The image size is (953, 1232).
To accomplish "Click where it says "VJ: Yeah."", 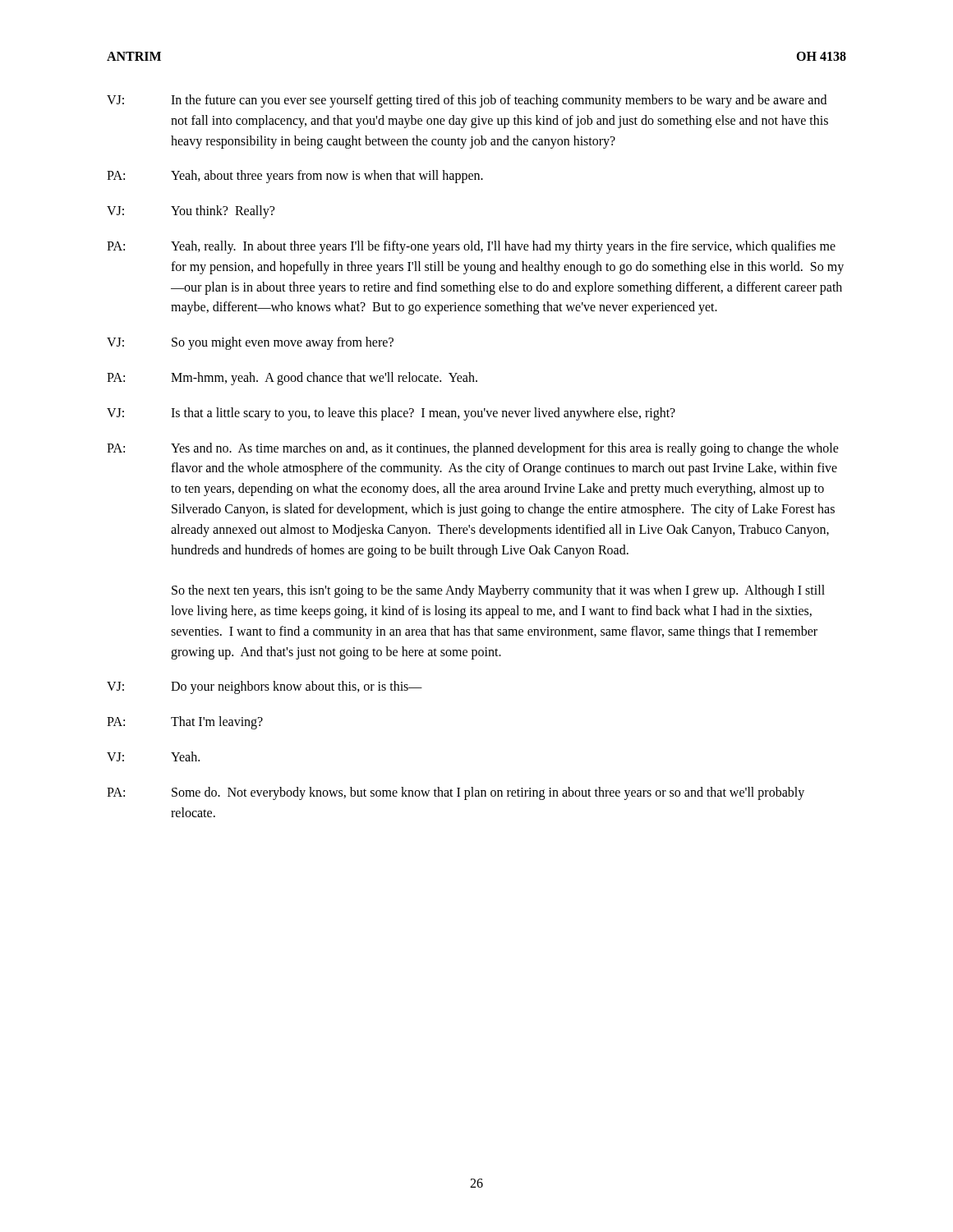I will [x=114, y=756].
